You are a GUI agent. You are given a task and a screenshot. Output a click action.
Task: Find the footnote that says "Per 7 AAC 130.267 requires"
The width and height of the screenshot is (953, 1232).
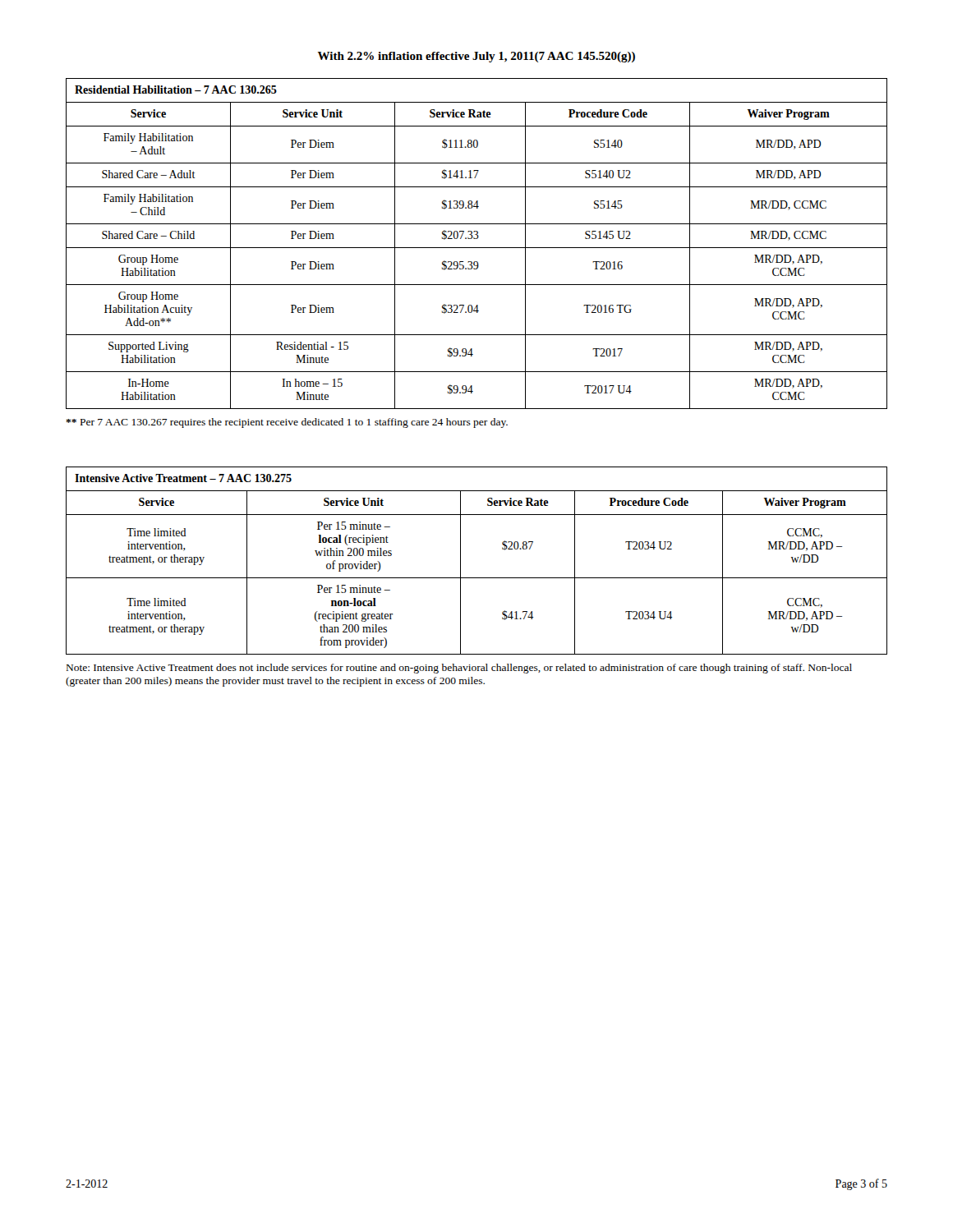(x=287, y=422)
